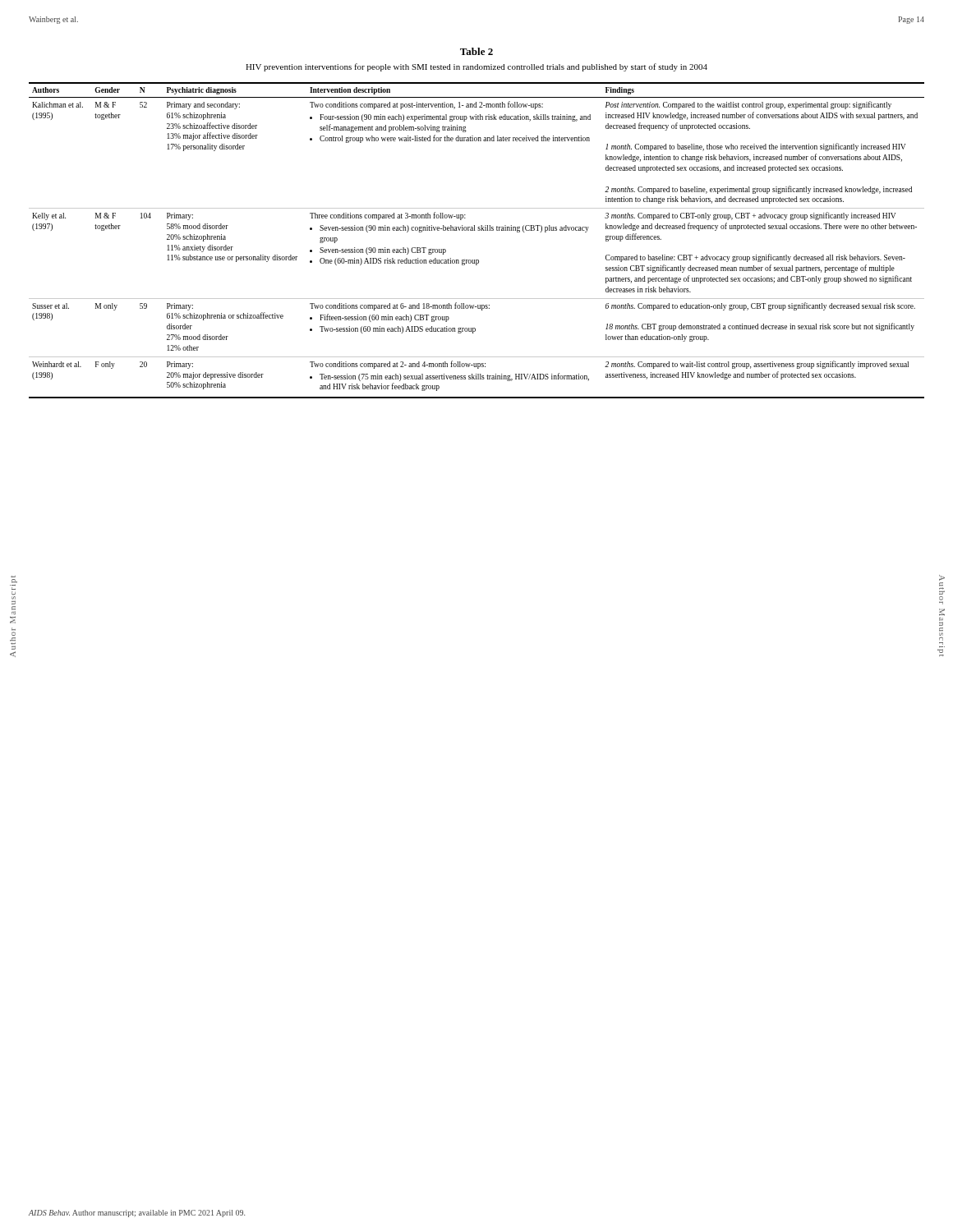Click a table
This screenshot has height=1232, width=953.
tap(476, 639)
